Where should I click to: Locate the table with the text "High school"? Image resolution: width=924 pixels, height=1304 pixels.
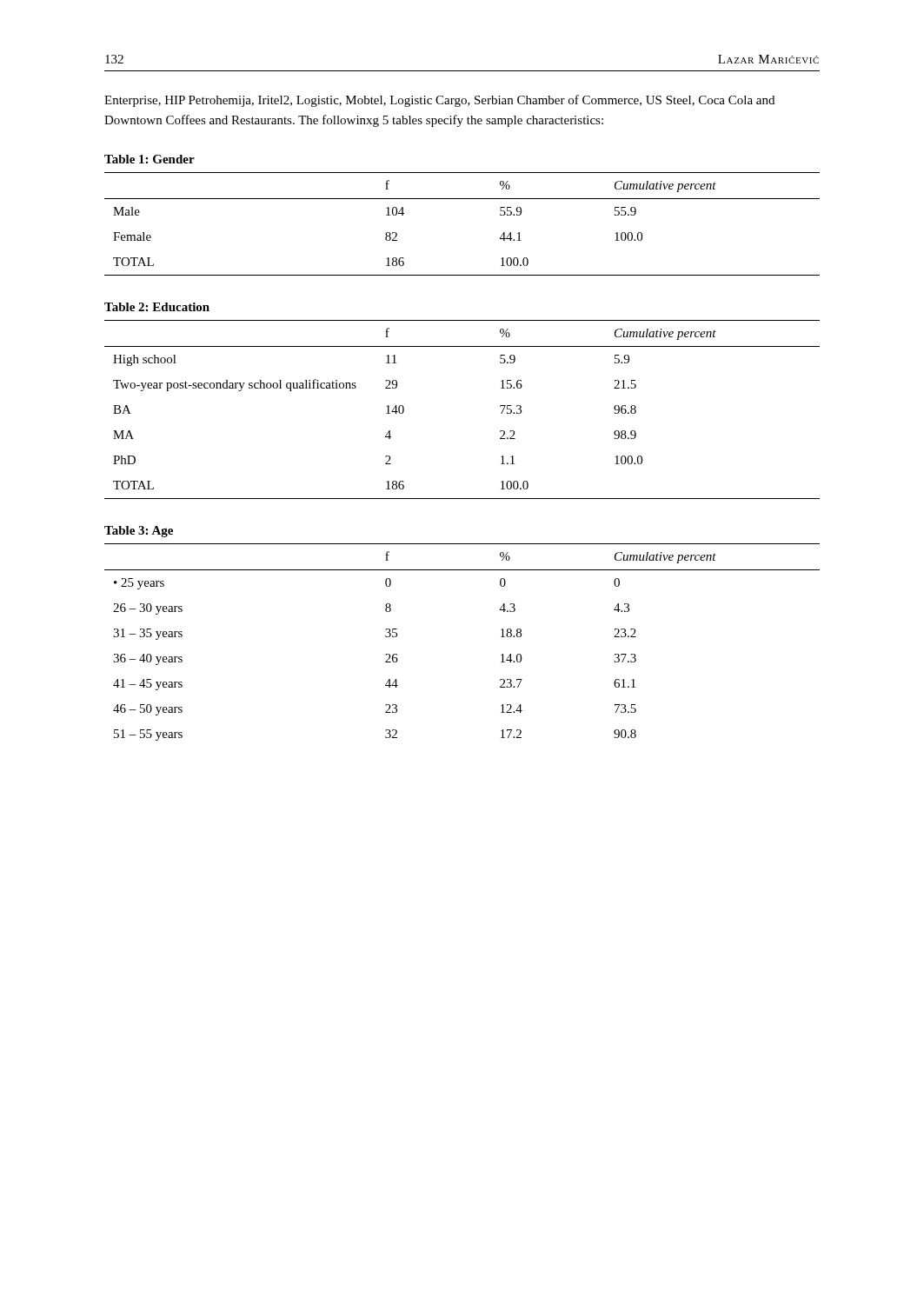pyautogui.click(x=462, y=409)
